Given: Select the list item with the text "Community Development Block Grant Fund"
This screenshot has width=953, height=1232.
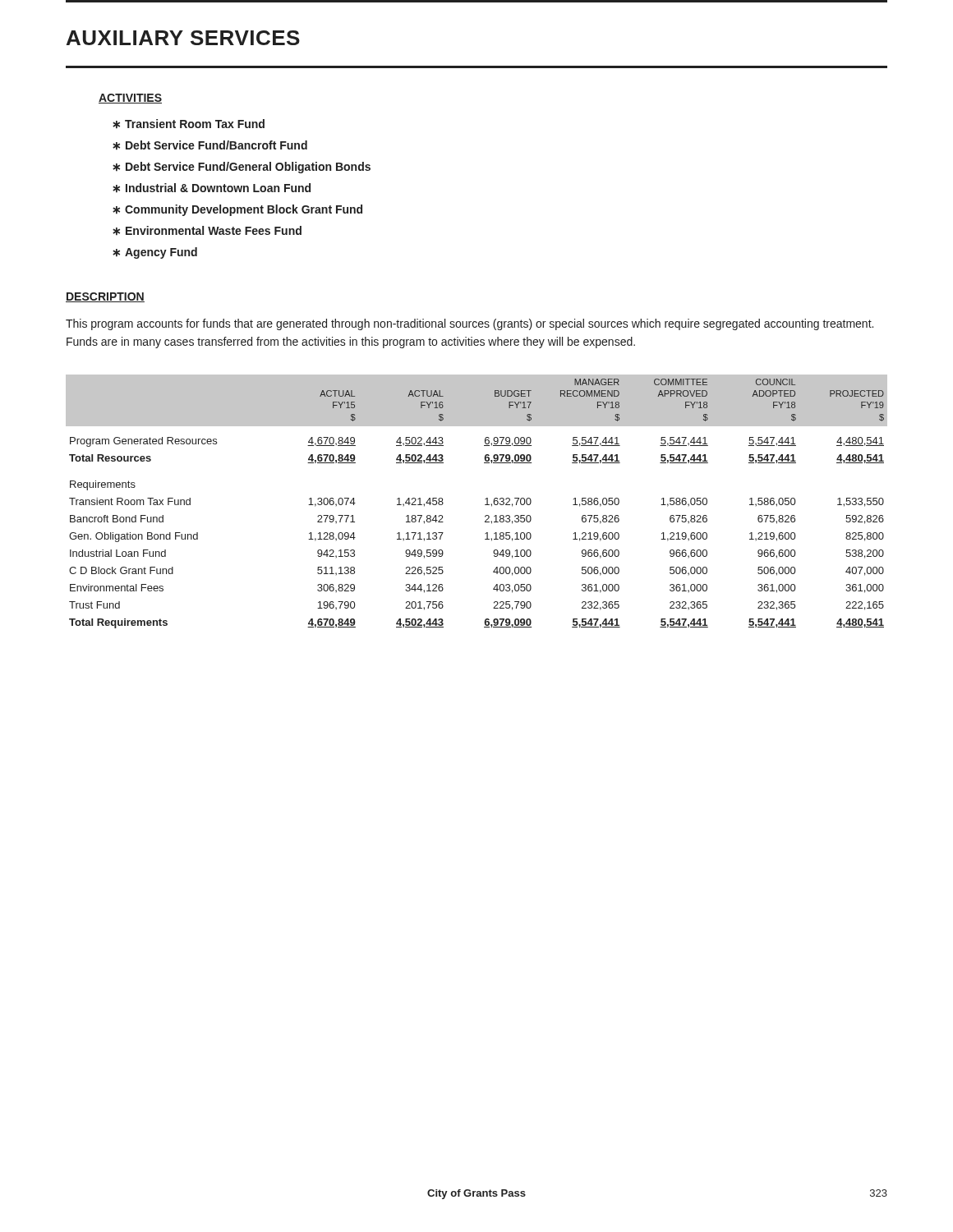Looking at the screenshot, I should point(244,209).
